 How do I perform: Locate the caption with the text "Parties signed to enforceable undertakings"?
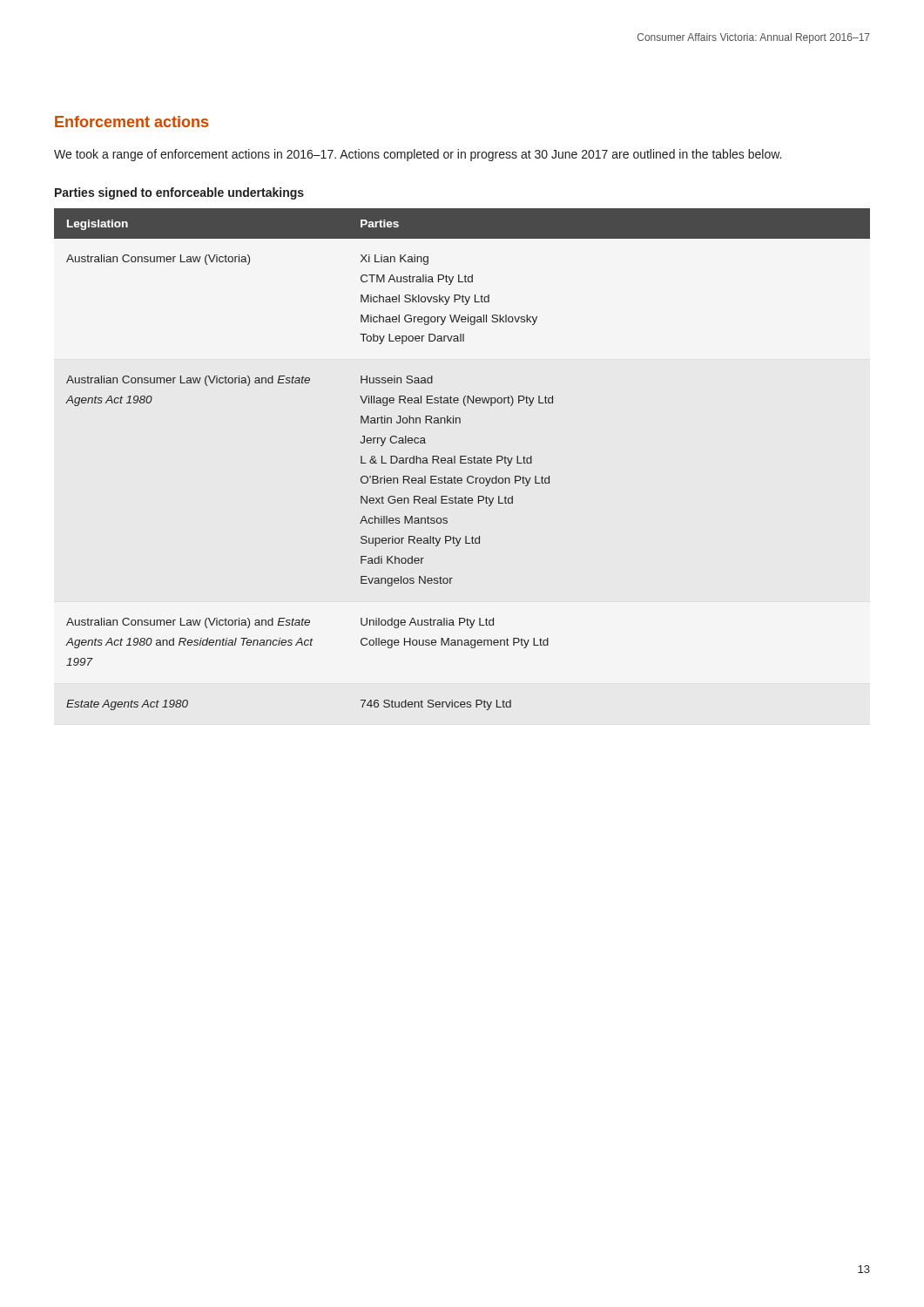pos(179,192)
